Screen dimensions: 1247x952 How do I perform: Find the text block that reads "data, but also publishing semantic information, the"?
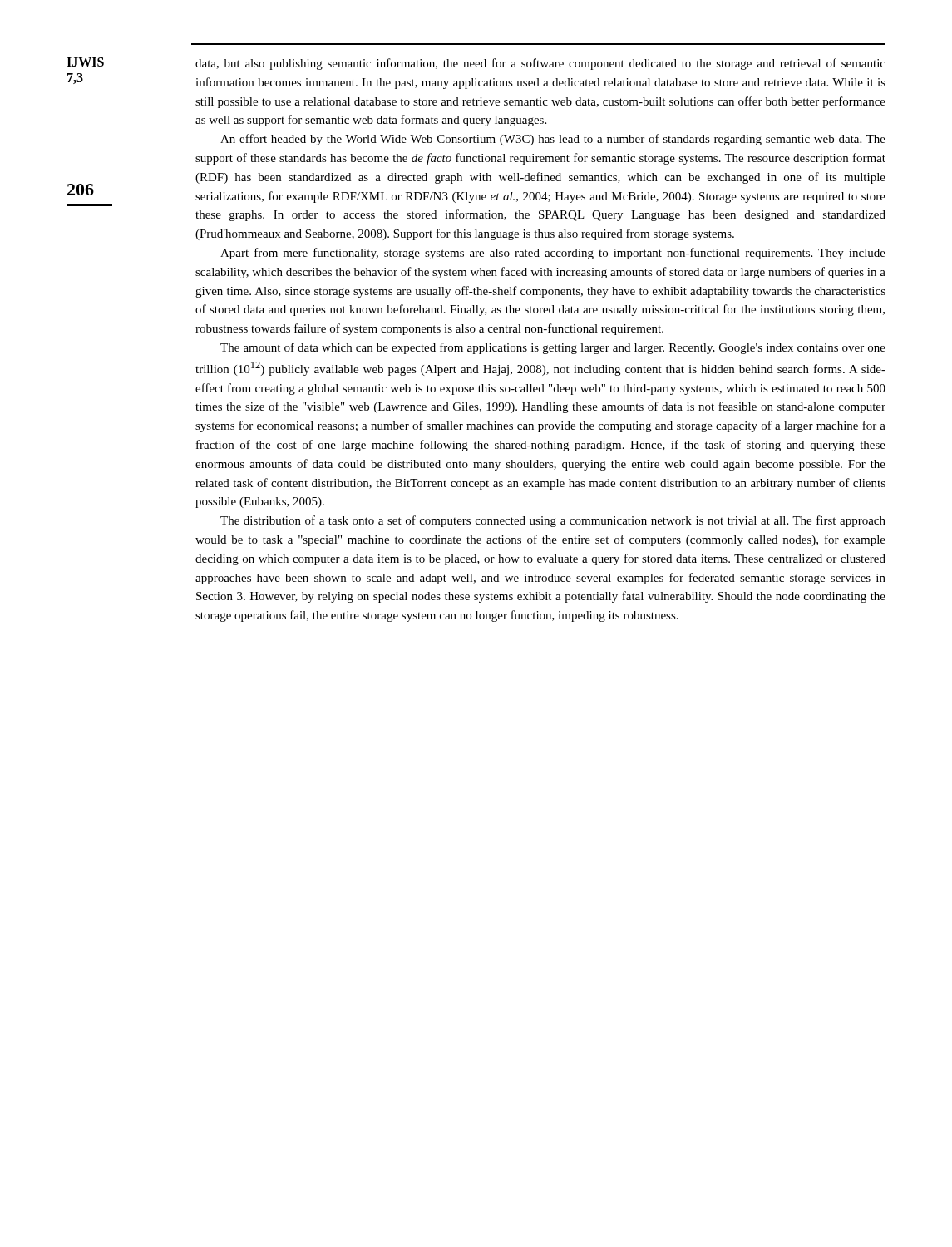[x=540, y=92]
